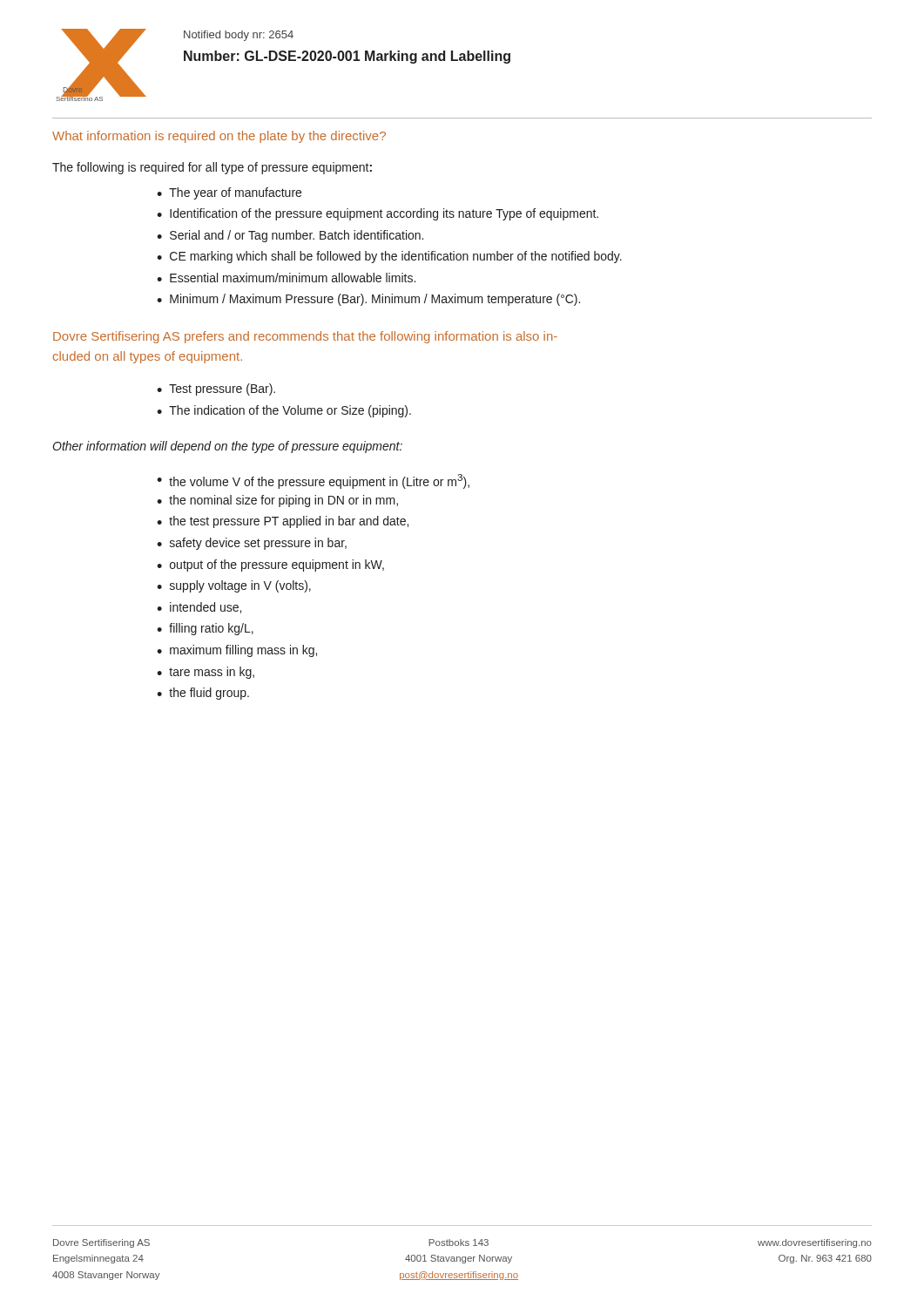Image resolution: width=924 pixels, height=1307 pixels.
Task: Select the element starting "• the test"
Action: (x=283, y=524)
